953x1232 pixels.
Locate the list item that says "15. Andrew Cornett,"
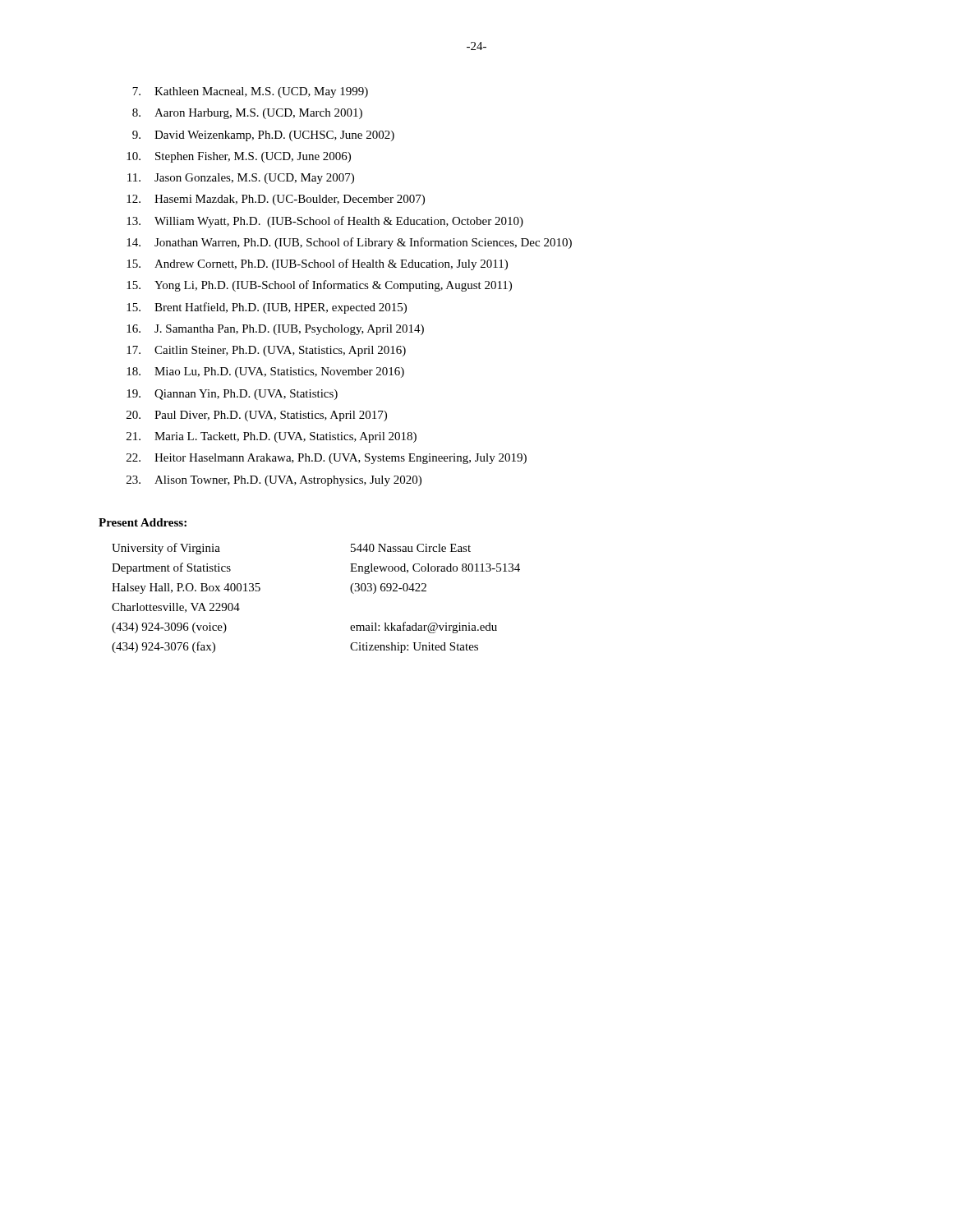point(476,264)
